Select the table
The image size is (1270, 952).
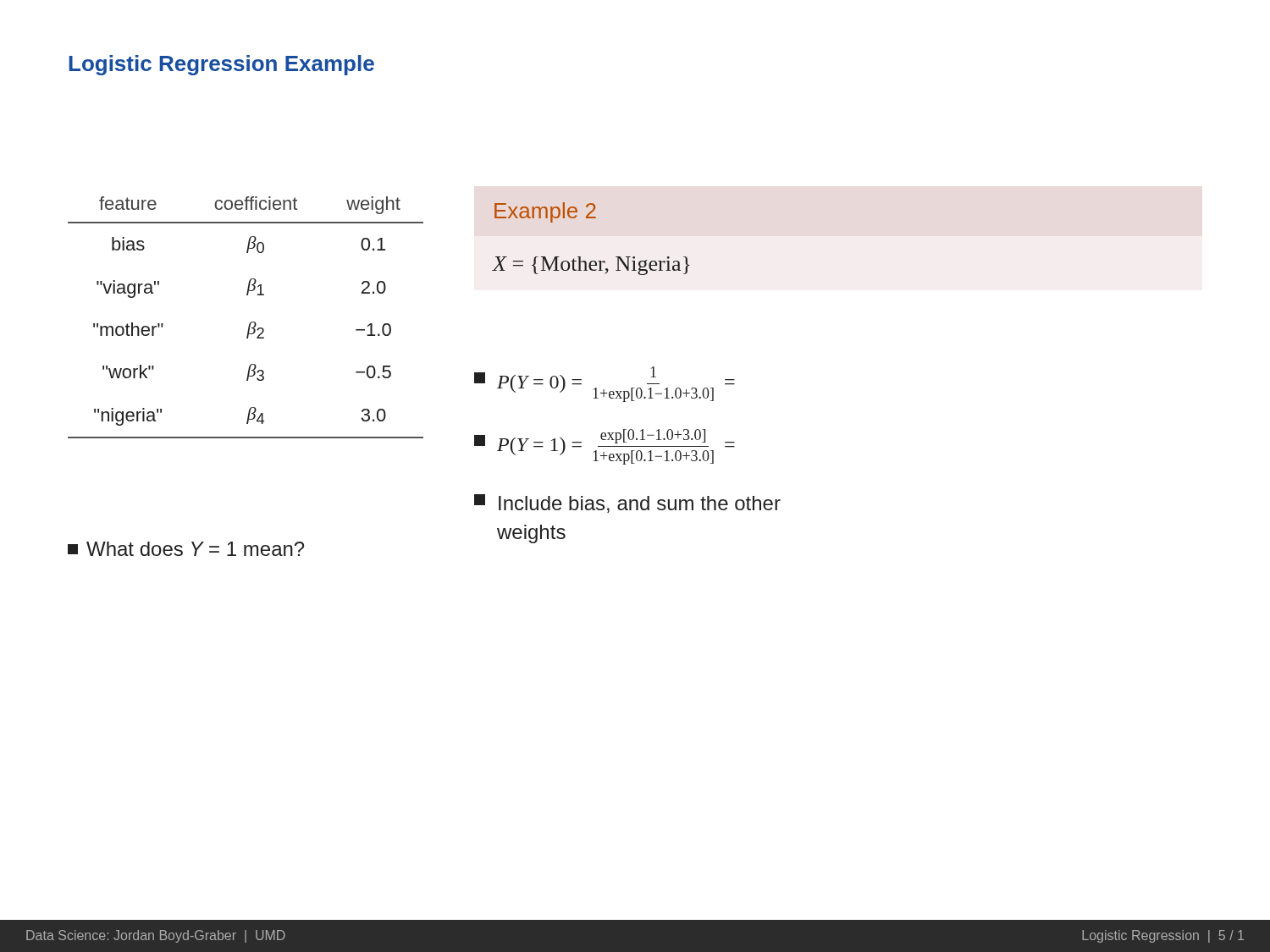tap(245, 312)
